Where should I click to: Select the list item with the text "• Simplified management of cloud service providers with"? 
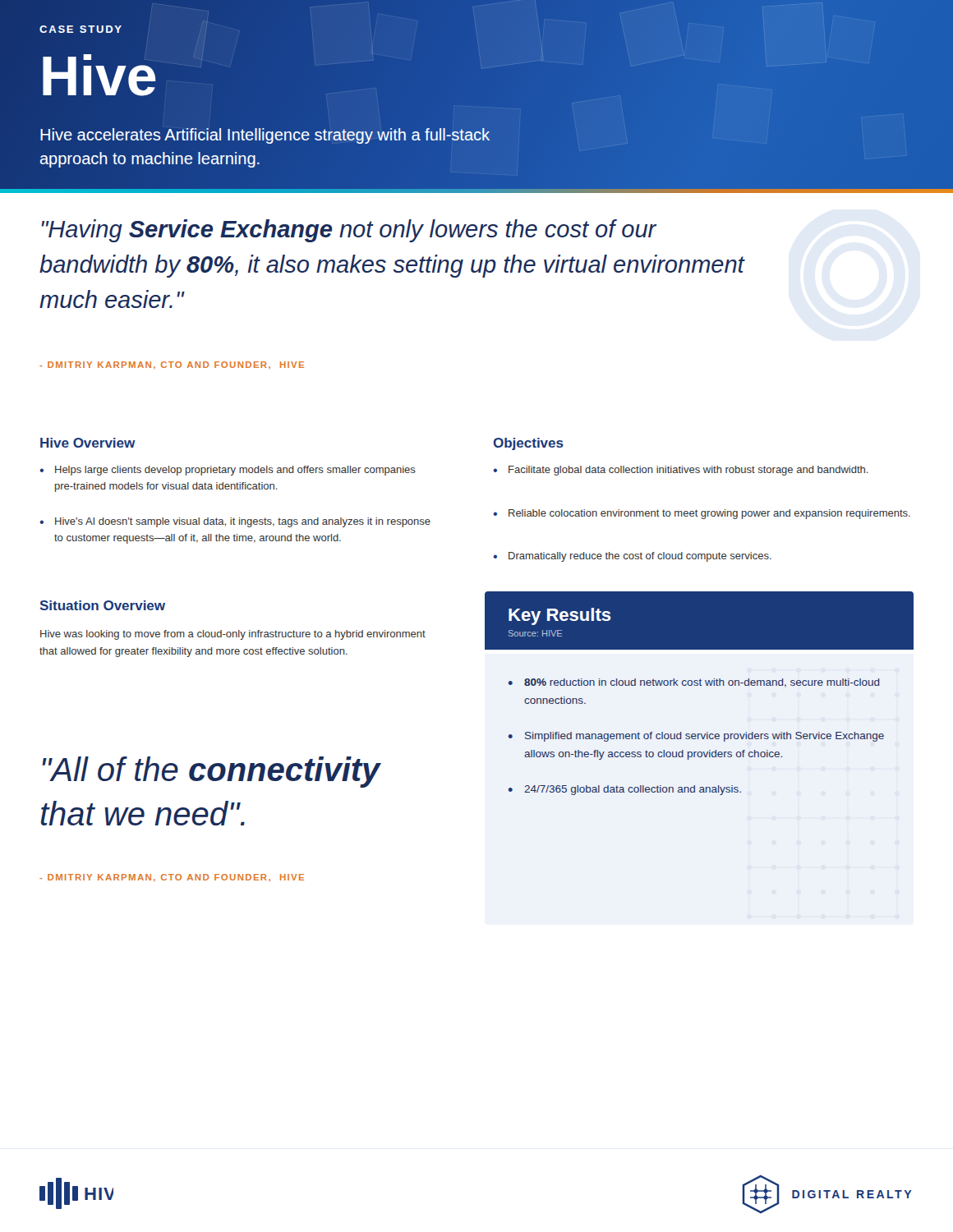tap(696, 743)
